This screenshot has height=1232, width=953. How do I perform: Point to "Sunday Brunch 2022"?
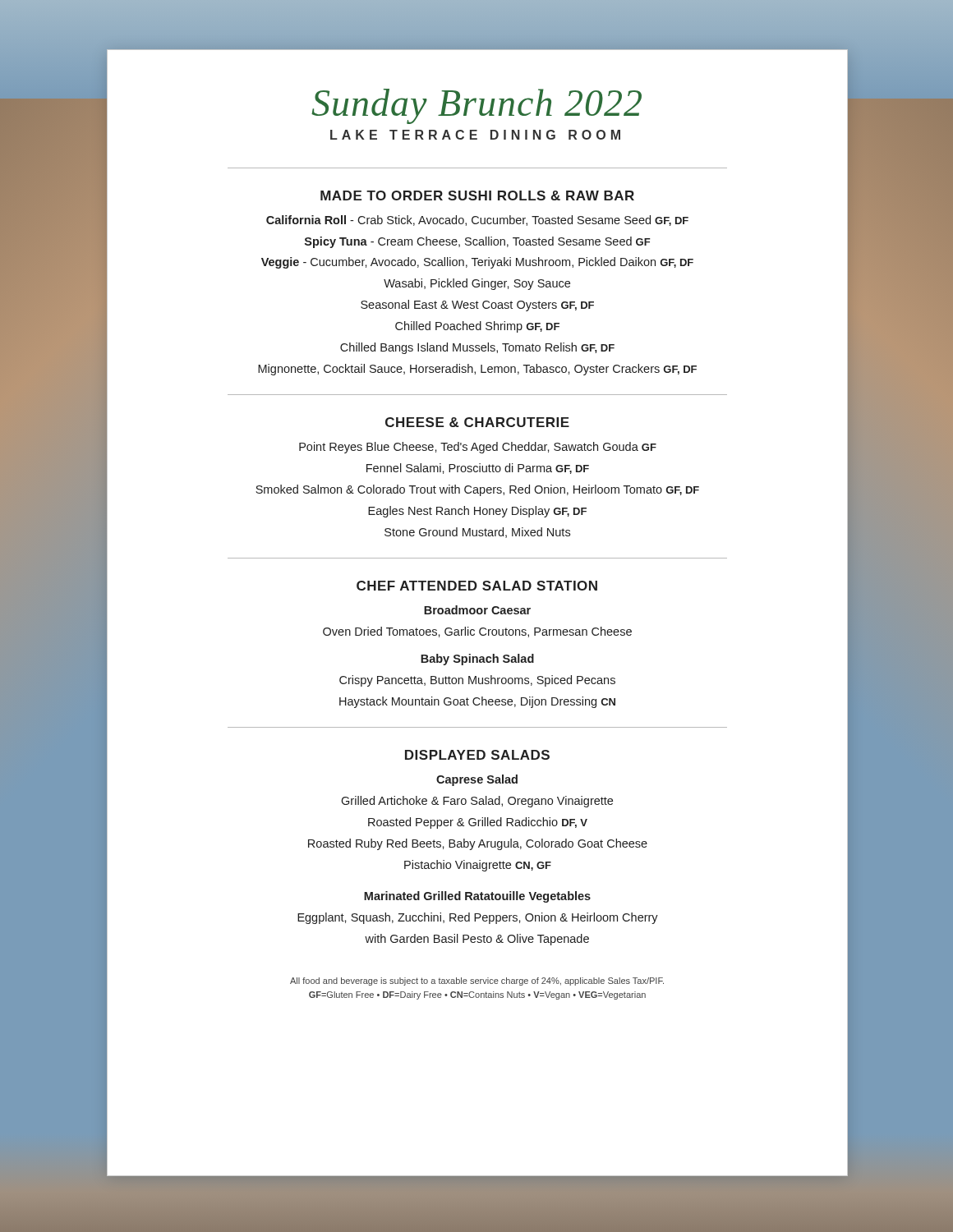pos(477,104)
